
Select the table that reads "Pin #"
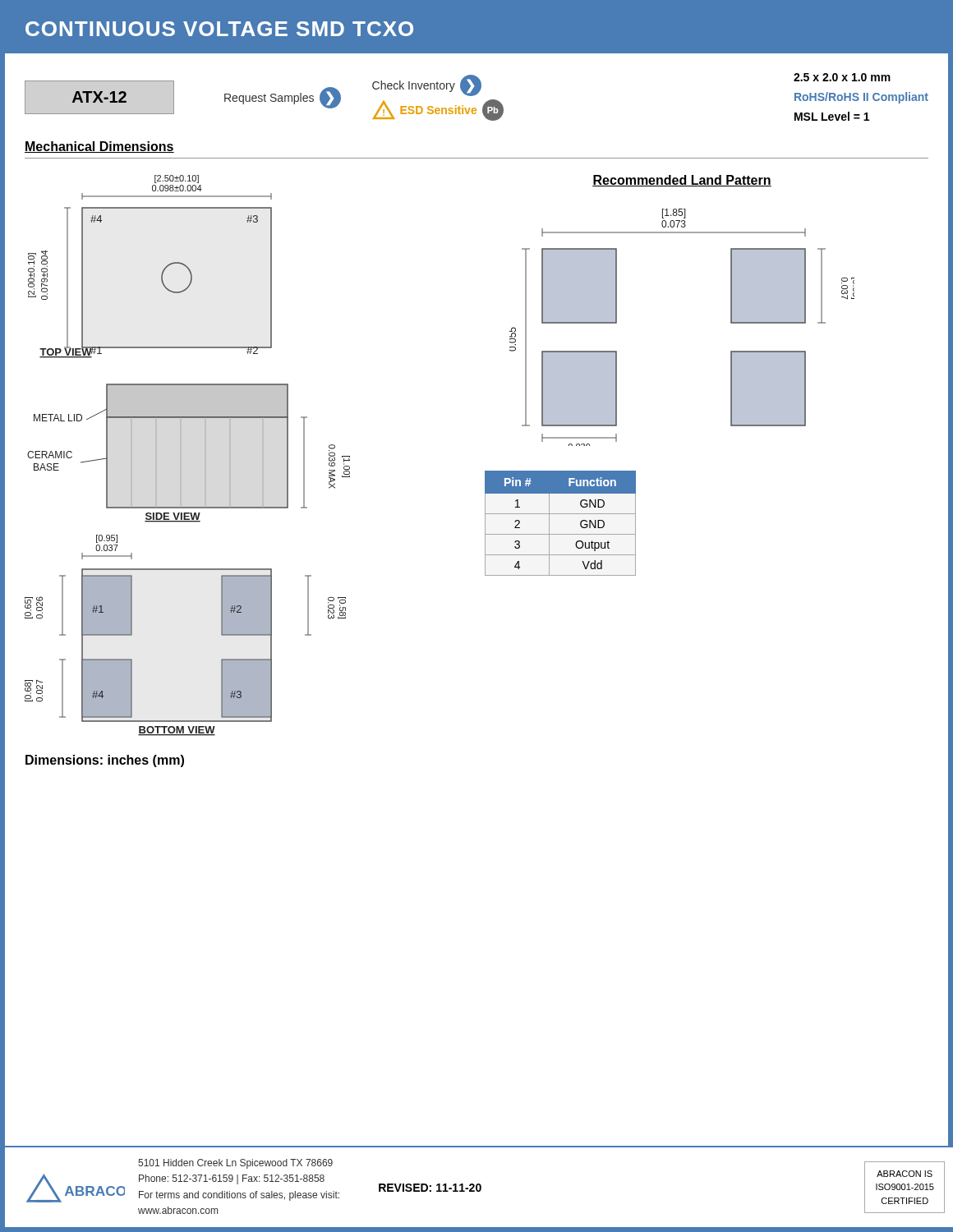(x=707, y=524)
